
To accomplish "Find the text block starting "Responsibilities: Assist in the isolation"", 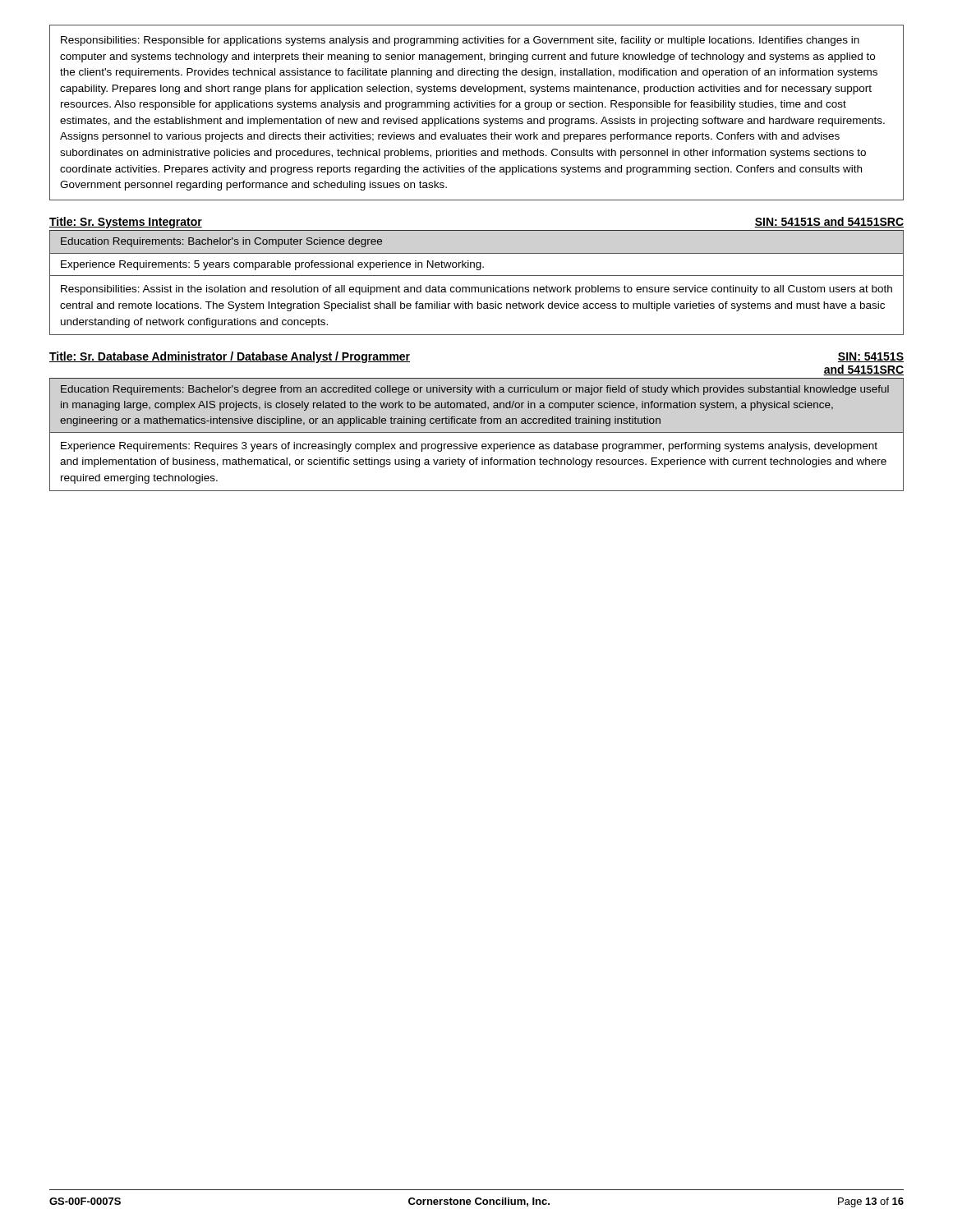I will (476, 305).
